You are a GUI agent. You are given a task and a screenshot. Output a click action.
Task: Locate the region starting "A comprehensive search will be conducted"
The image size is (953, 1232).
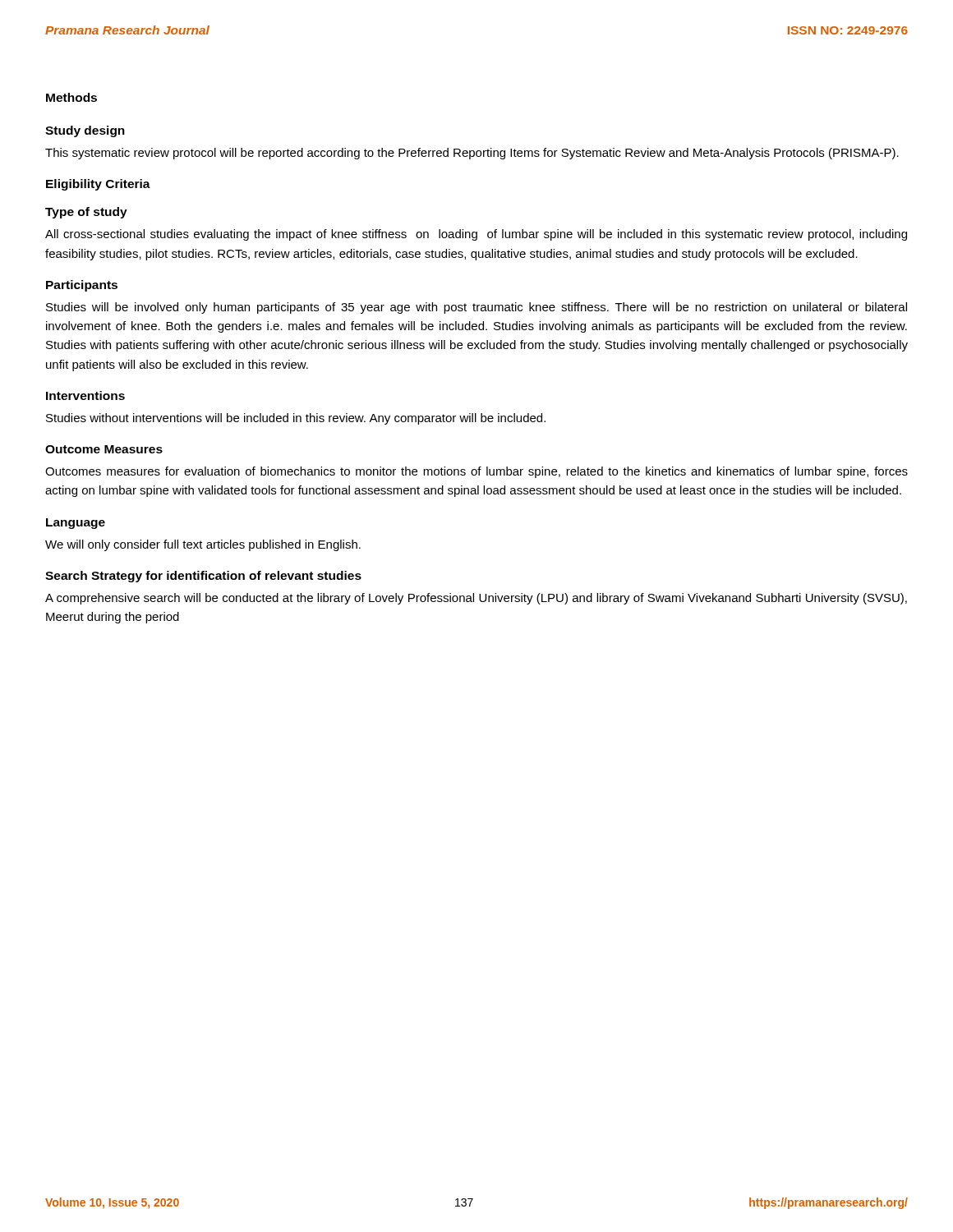[x=476, y=607]
